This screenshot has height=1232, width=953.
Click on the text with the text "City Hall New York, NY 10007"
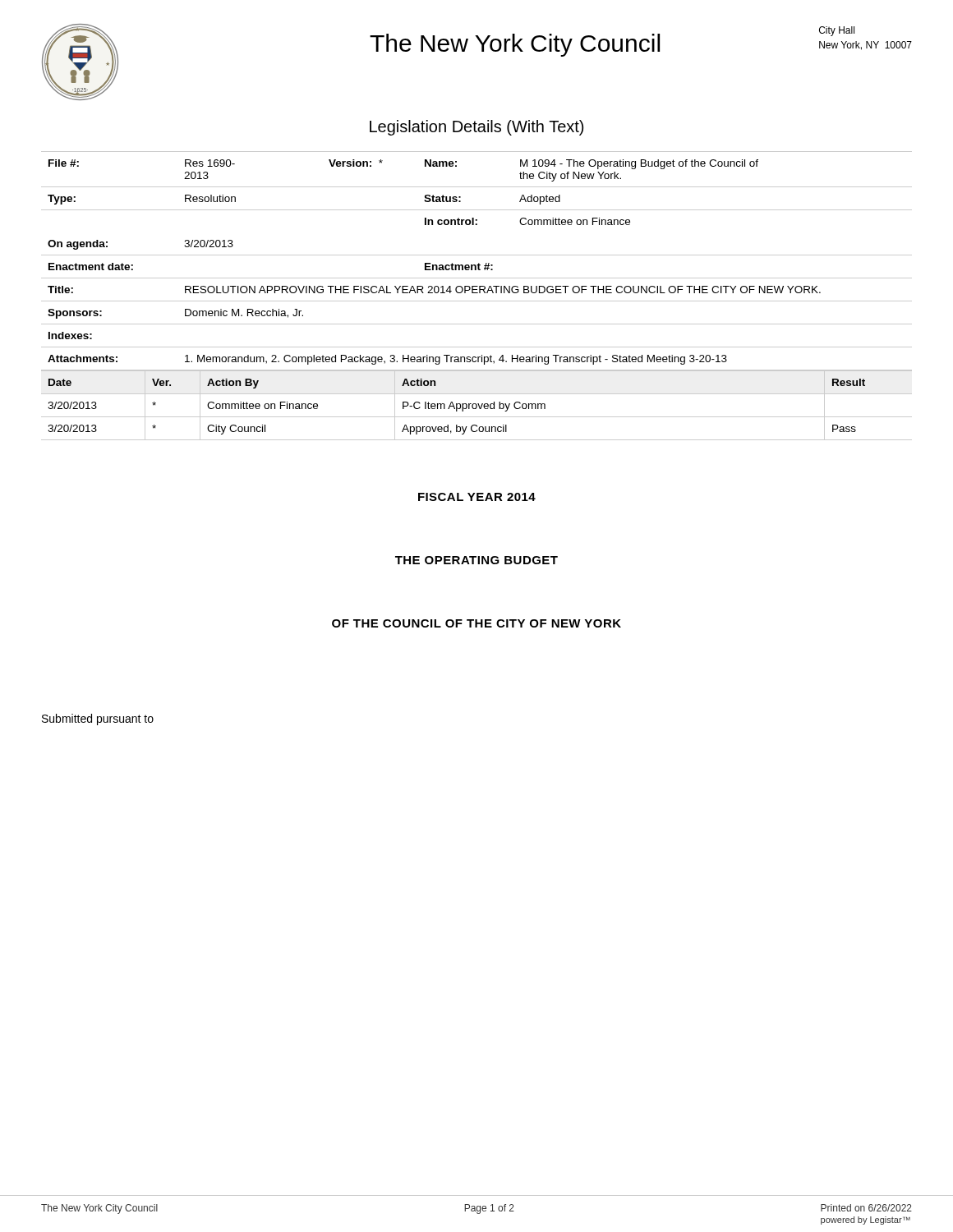coord(865,38)
